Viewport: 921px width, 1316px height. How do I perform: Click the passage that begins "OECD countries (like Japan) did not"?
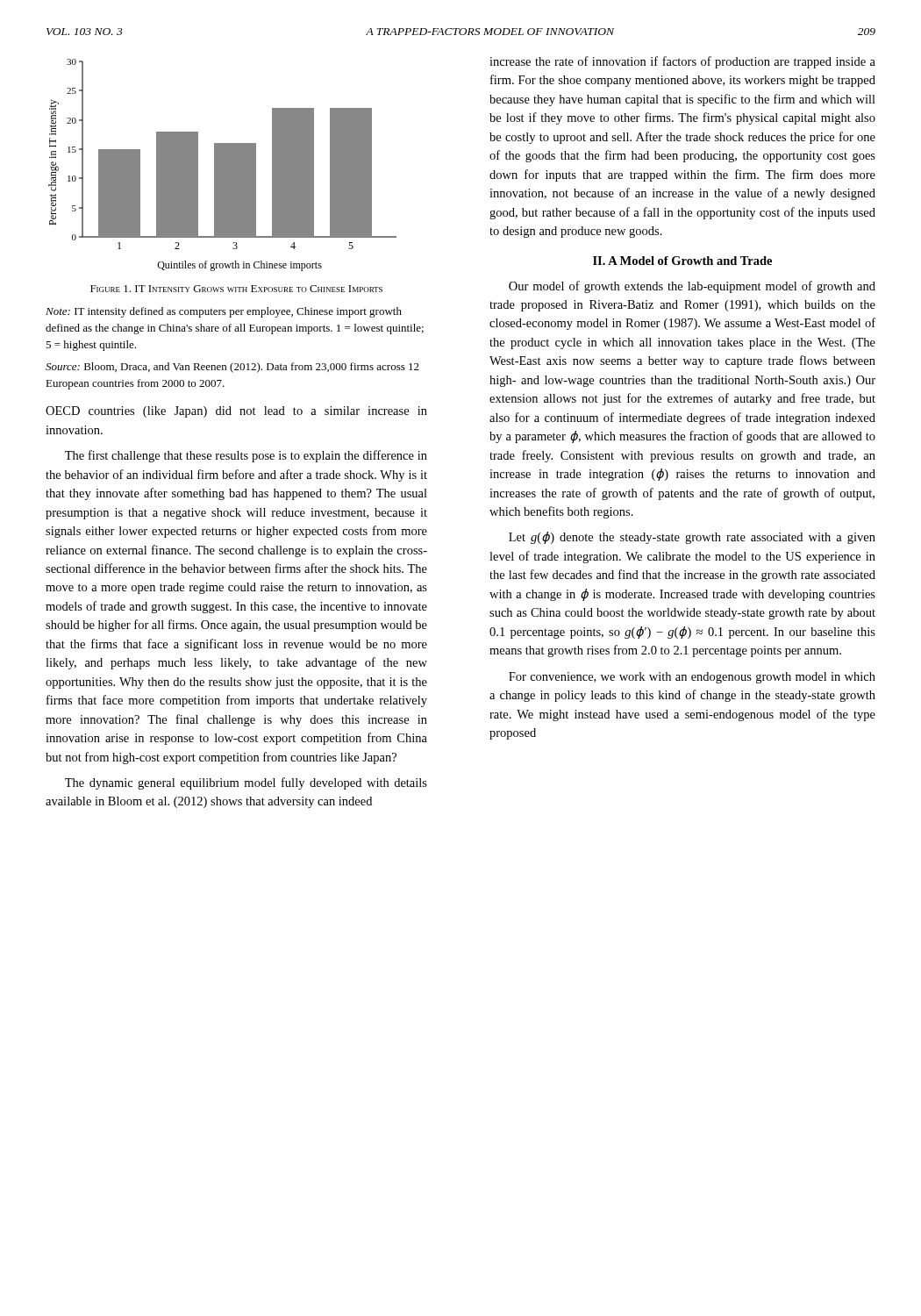coord(236,420)
